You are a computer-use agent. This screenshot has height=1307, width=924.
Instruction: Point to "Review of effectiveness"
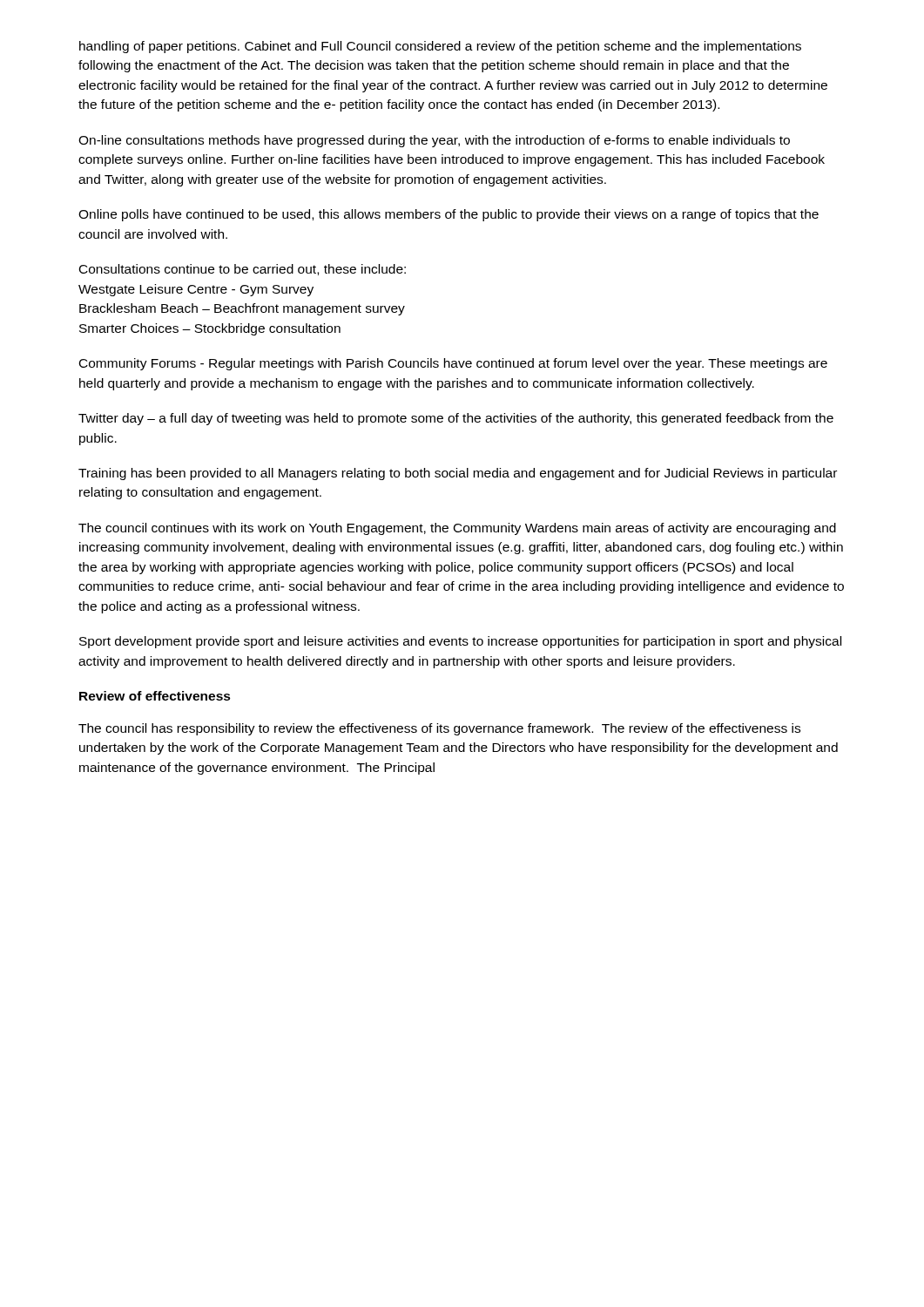pos(155,696)
